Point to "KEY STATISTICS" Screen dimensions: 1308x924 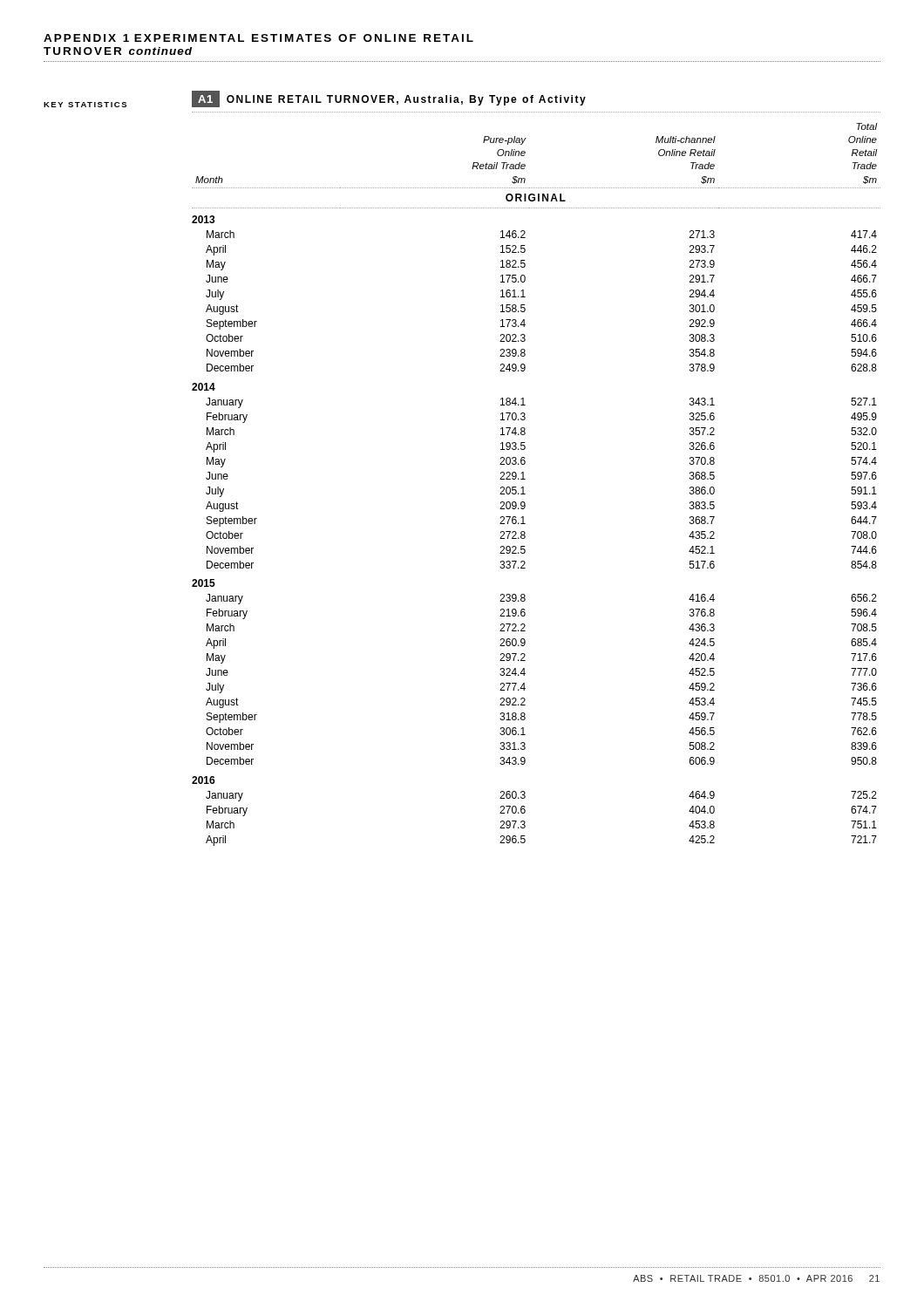click(x=86, y=104)
